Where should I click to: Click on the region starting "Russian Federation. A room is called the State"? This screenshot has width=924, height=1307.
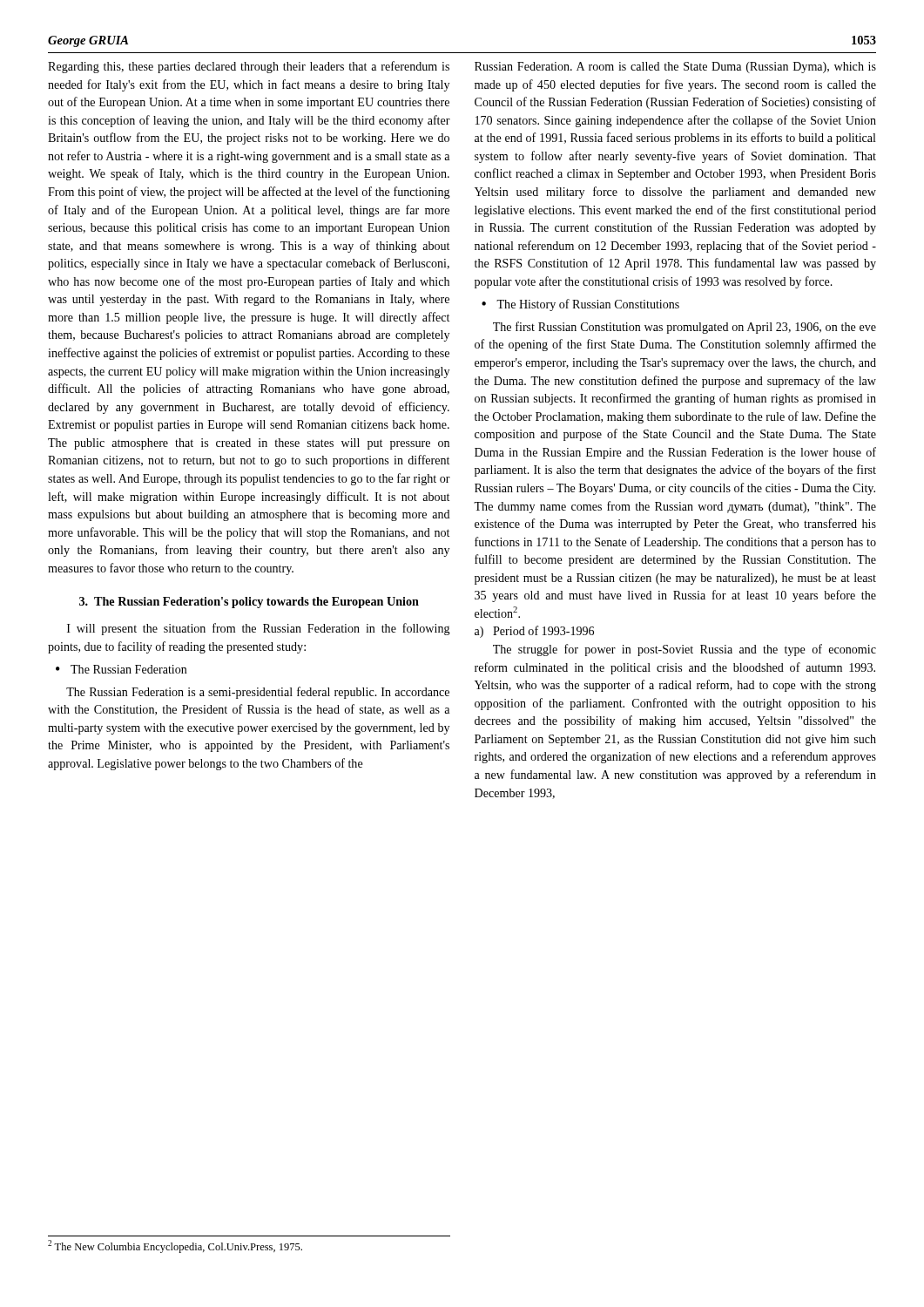pos(675,174)
